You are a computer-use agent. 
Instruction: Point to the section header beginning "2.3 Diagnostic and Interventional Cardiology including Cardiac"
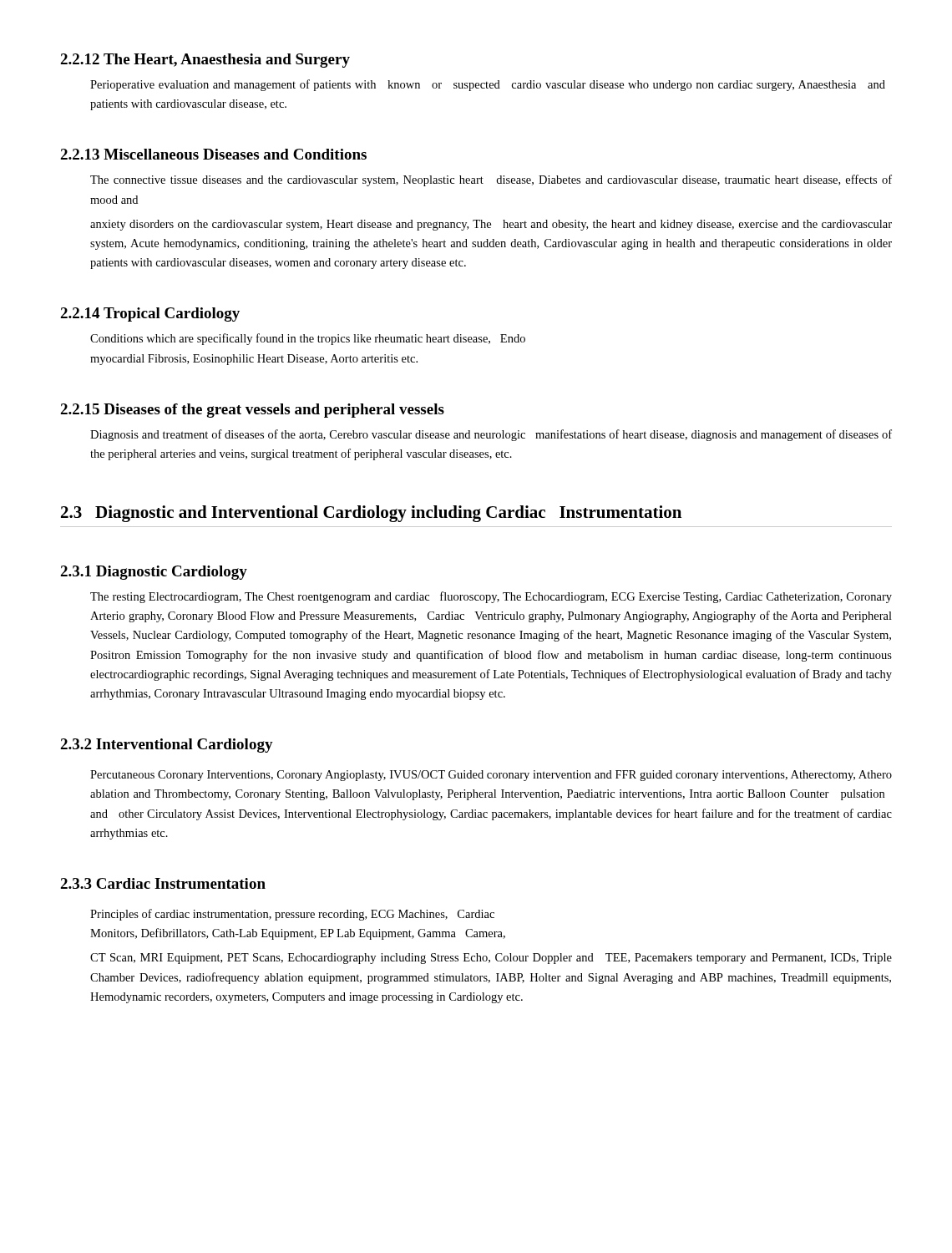pyautogui.click(x=371, y=512)
